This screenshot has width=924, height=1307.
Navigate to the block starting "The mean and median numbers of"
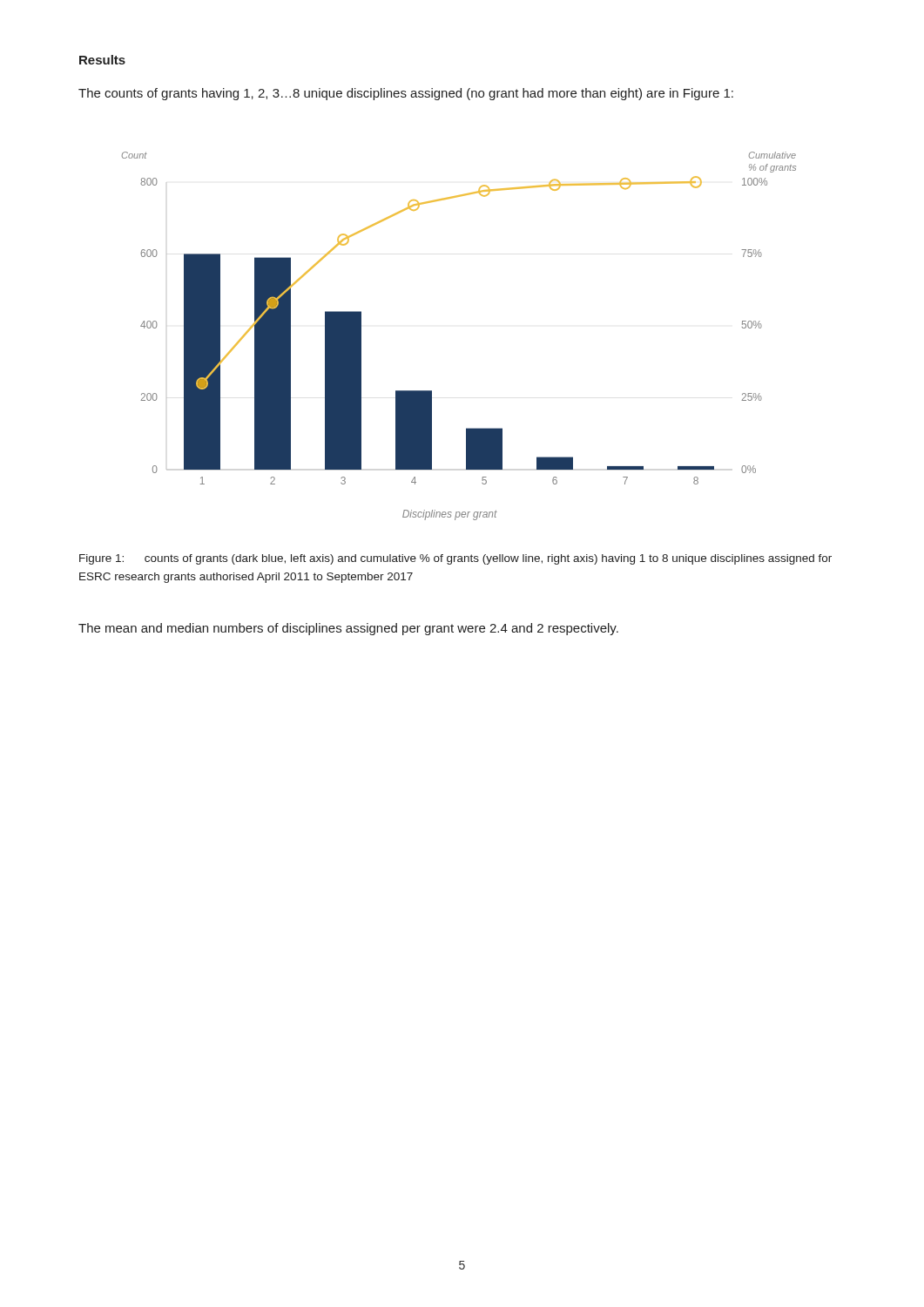tap(349, 628)
